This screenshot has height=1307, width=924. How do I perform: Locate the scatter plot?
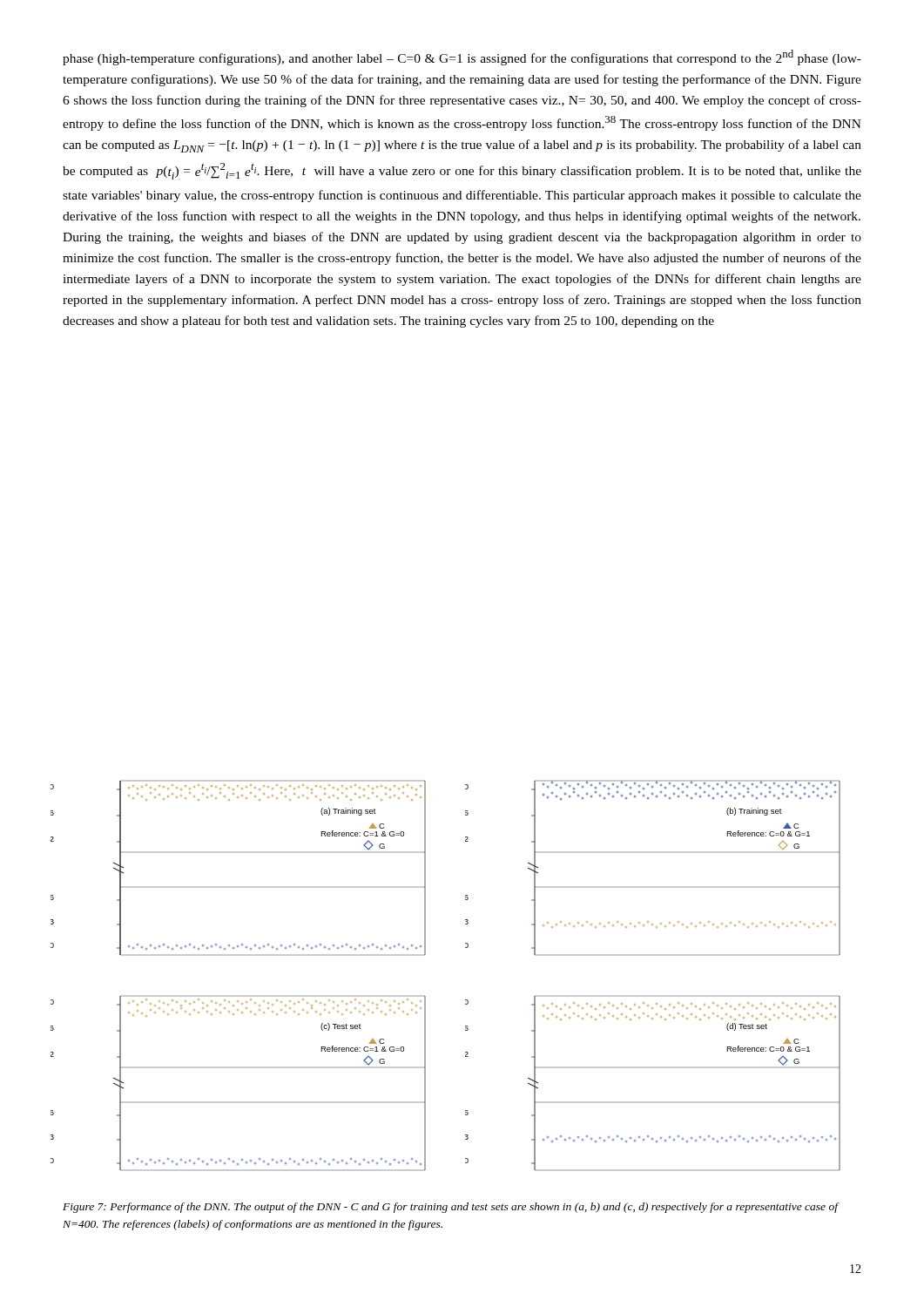pos(462,979)
